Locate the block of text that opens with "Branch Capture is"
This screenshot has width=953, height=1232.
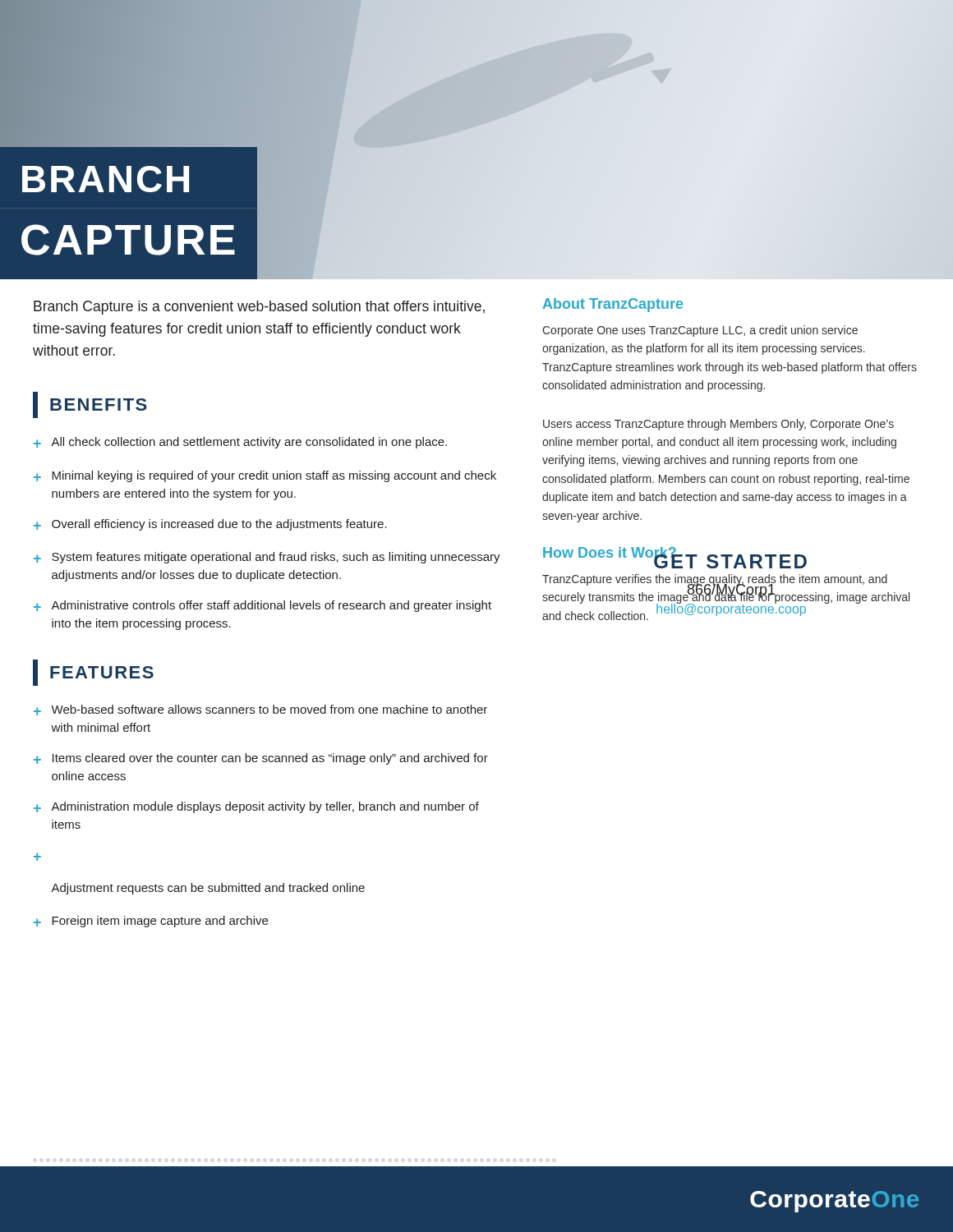pos(259,329)
